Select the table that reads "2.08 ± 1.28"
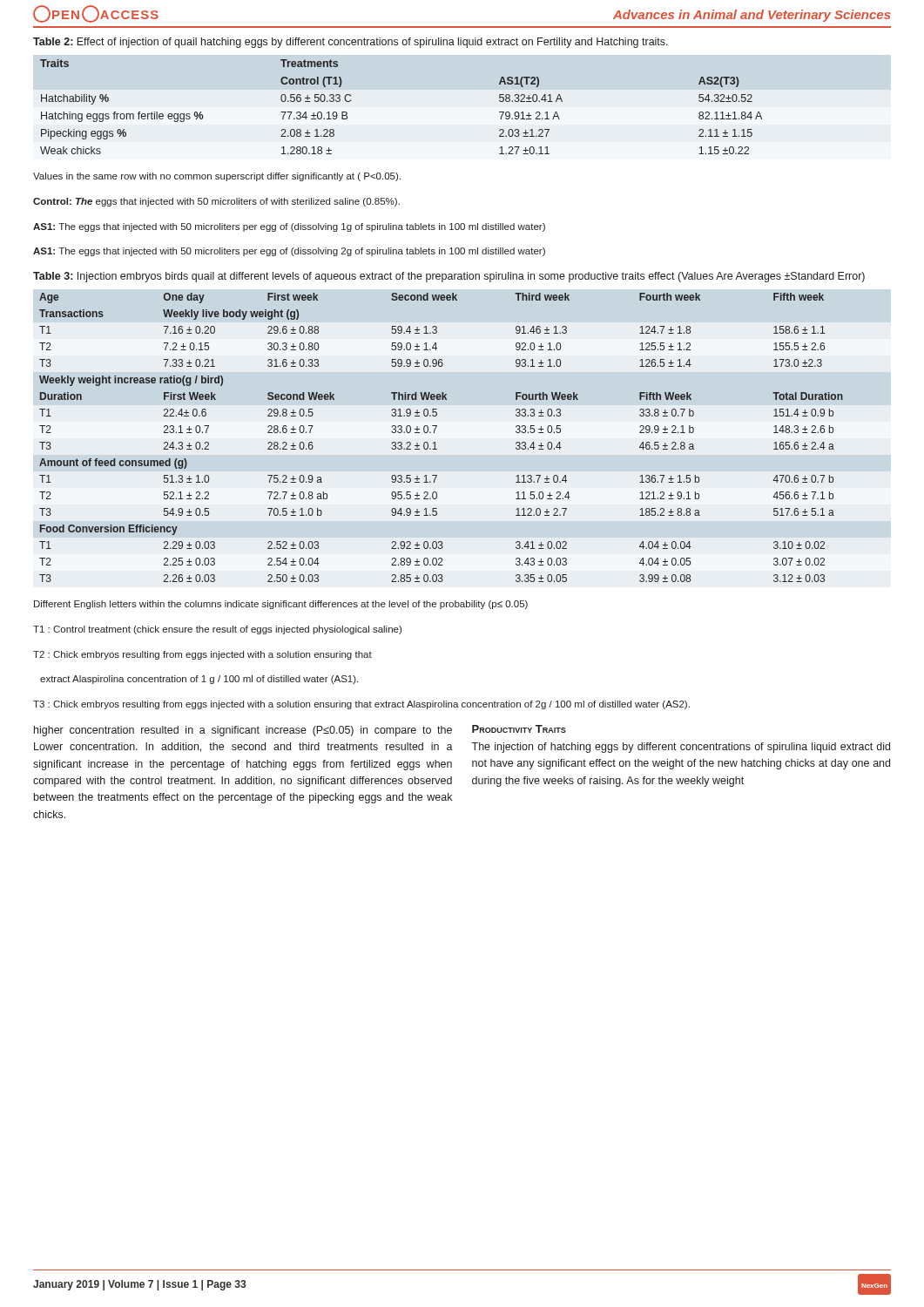924x1307 pixels. tap(462, 107)
